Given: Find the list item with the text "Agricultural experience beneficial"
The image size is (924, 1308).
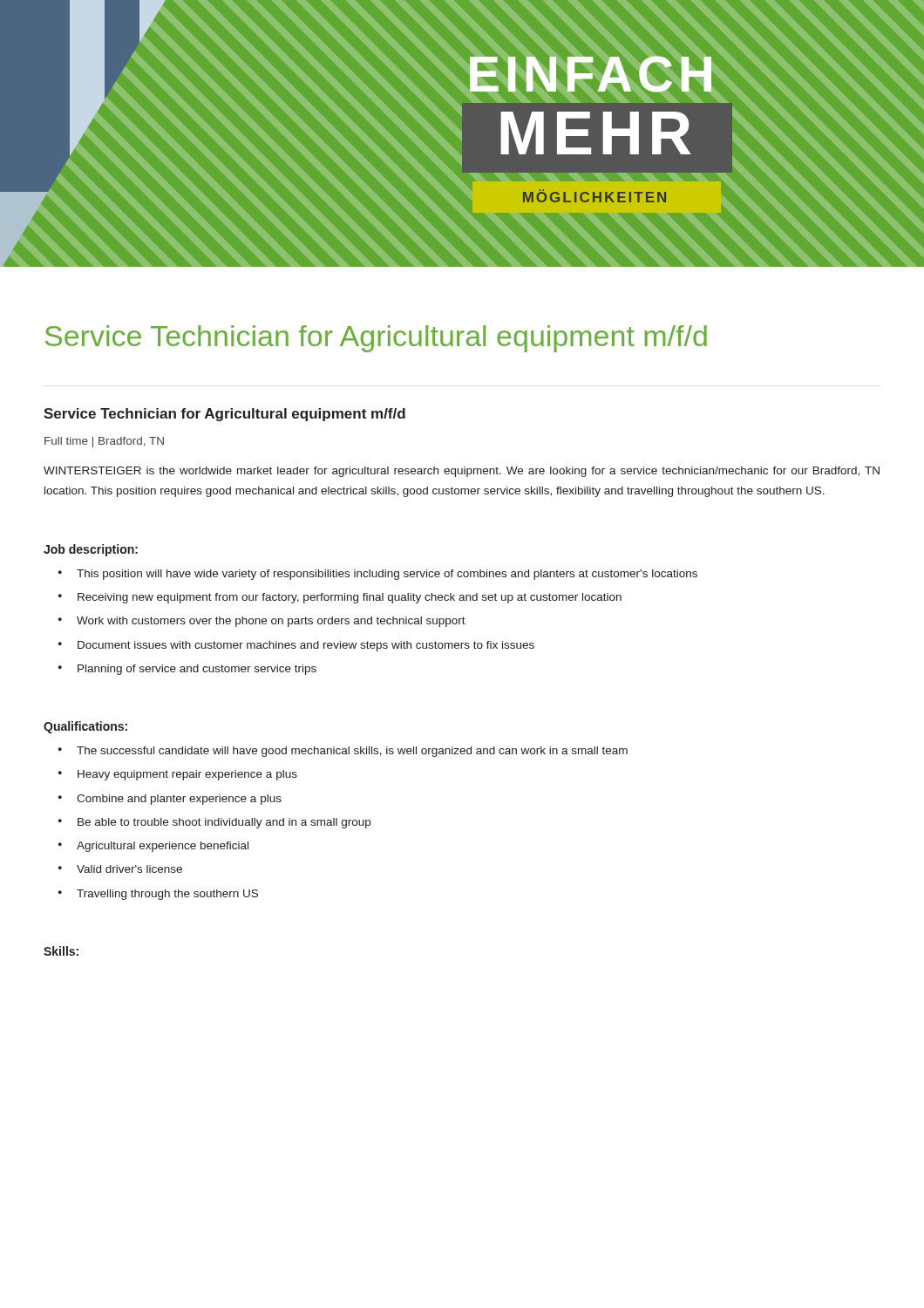Looking at the screenshot, I should pos(163,845).
